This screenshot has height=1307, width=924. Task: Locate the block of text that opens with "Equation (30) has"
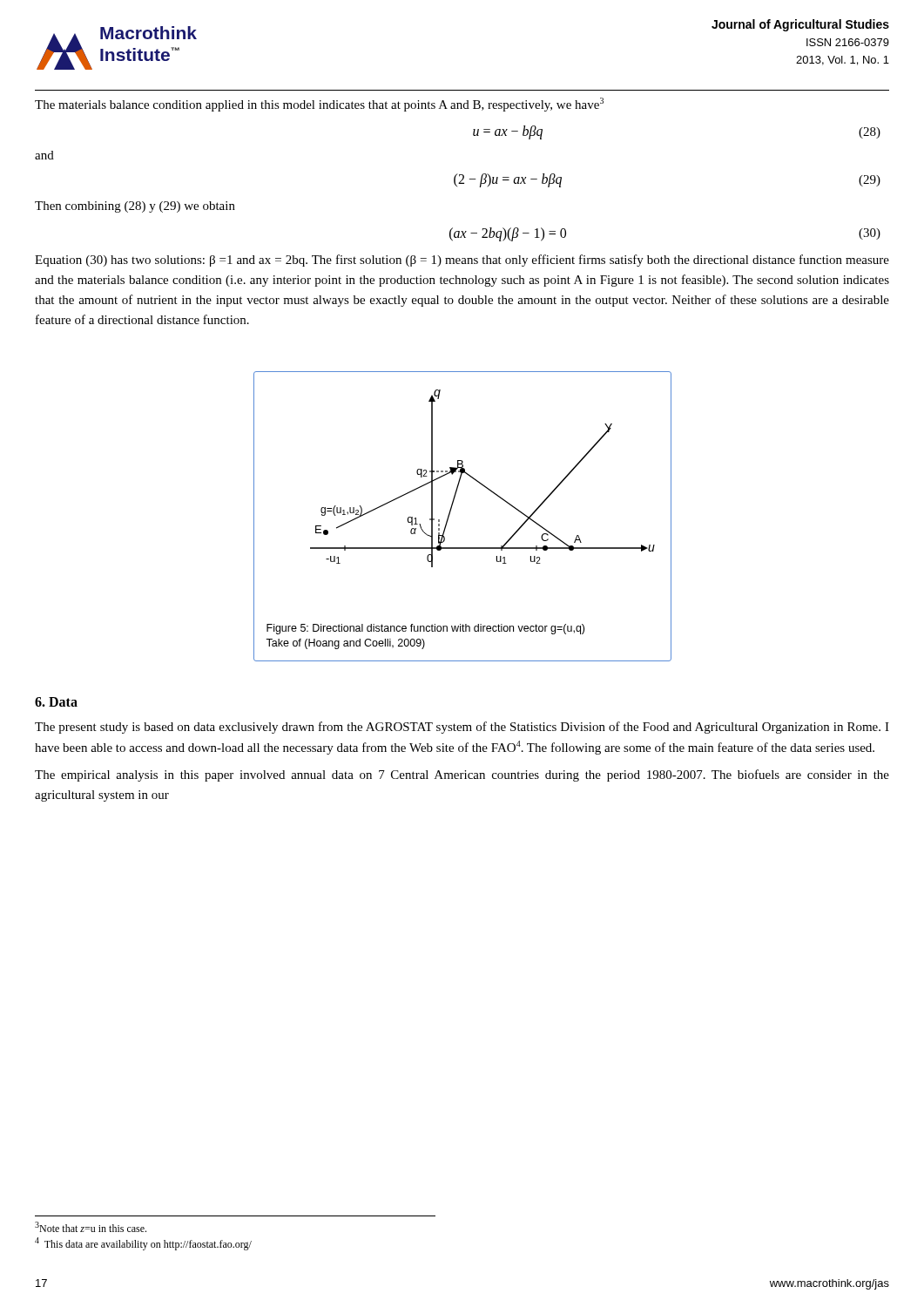[462, 290]
